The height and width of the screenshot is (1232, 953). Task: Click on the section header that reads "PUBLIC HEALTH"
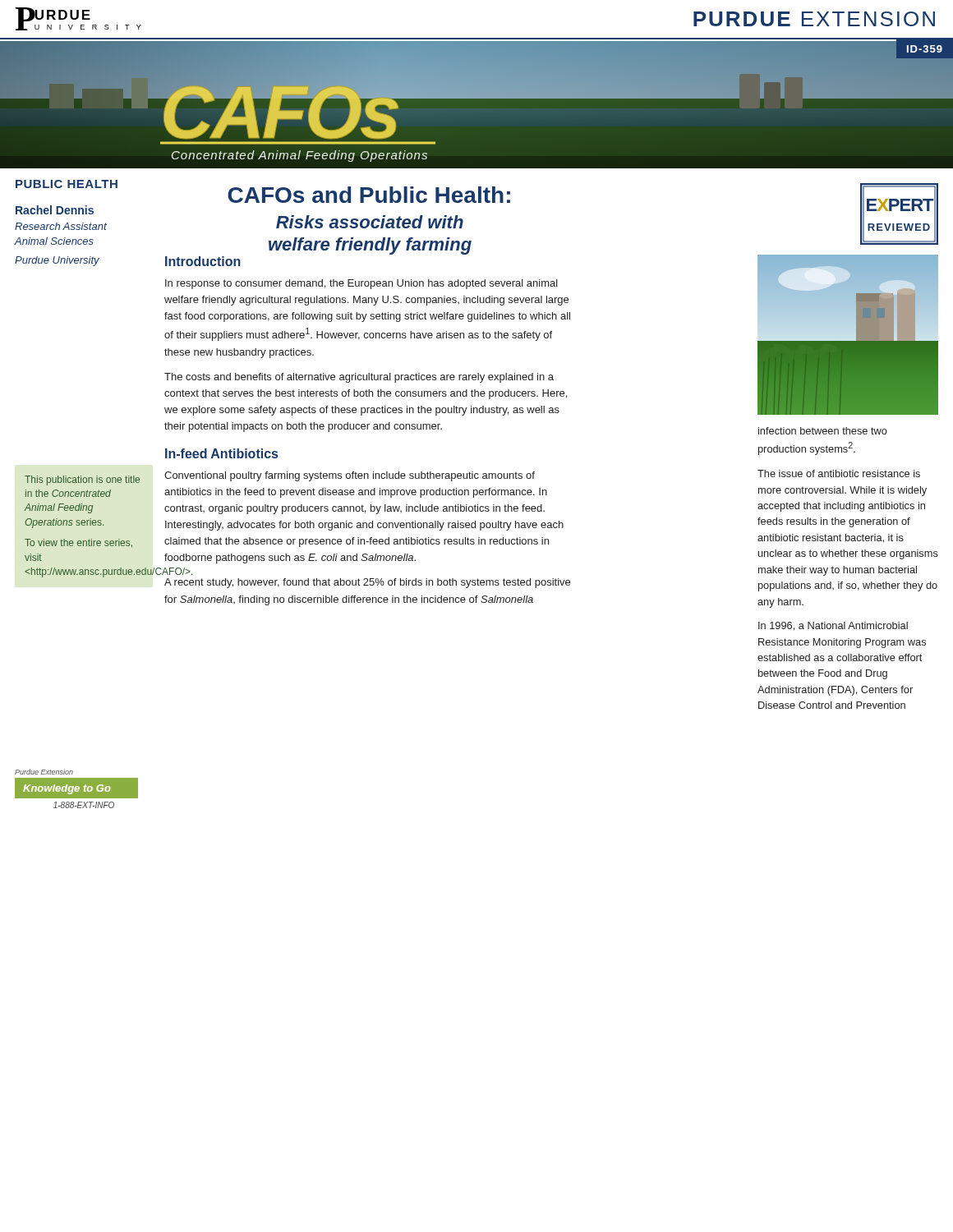(x=67, y=184)
